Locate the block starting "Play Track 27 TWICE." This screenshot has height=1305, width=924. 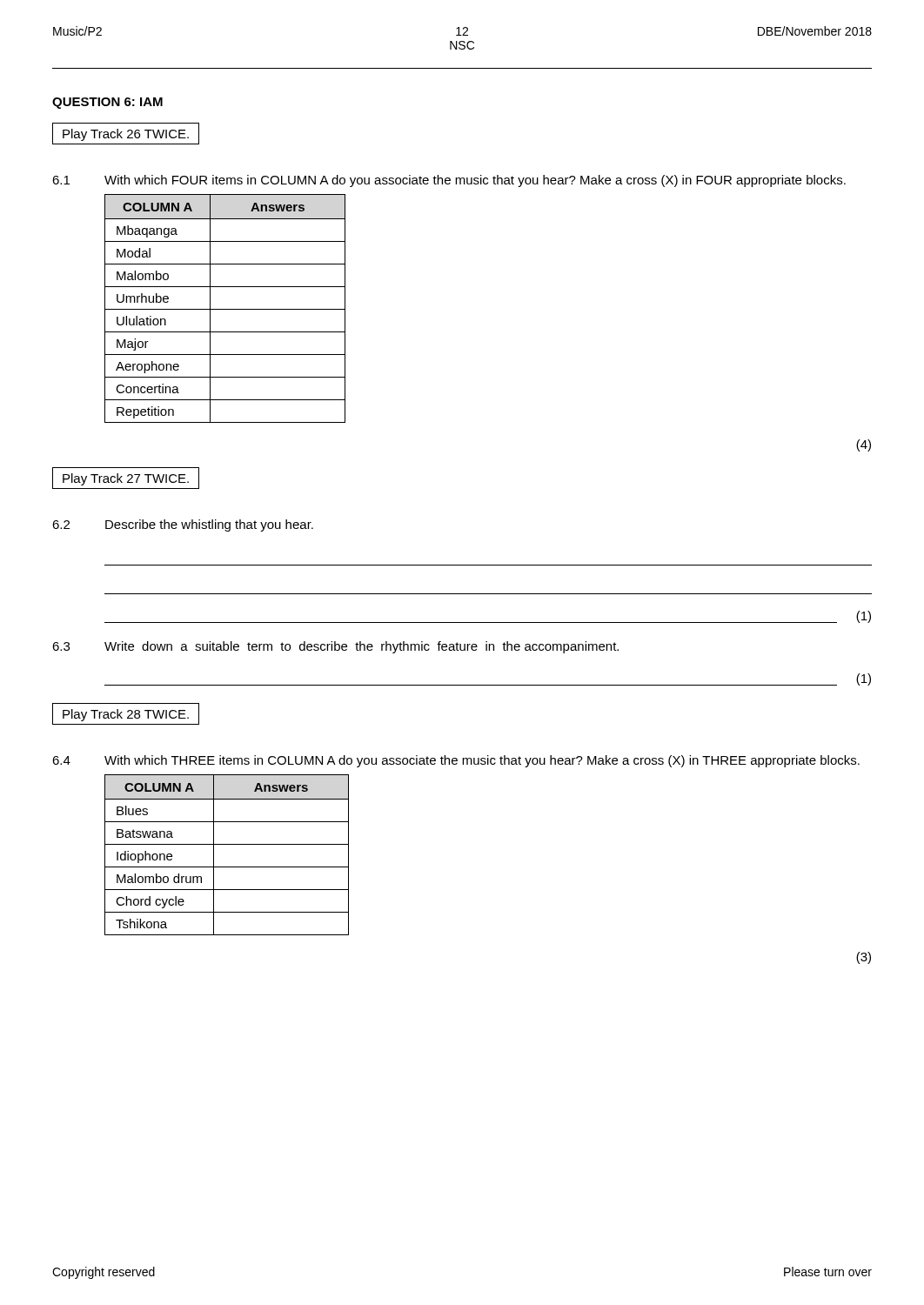click(x=126, y=478)
